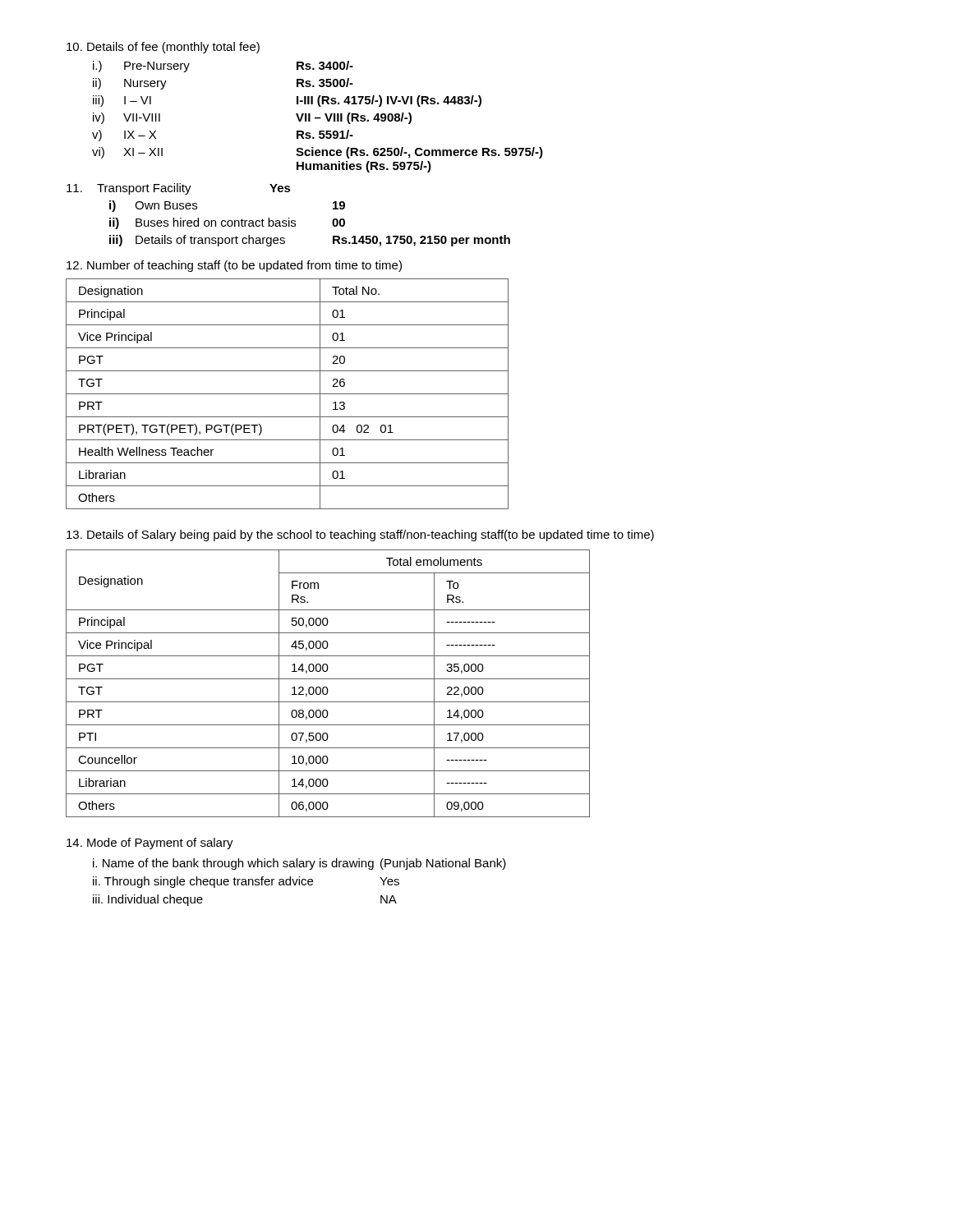Find the text block starting "ii) Nursery Rs. 3500/-"
The image size is (953, 1232).
[x=146, y=83]
